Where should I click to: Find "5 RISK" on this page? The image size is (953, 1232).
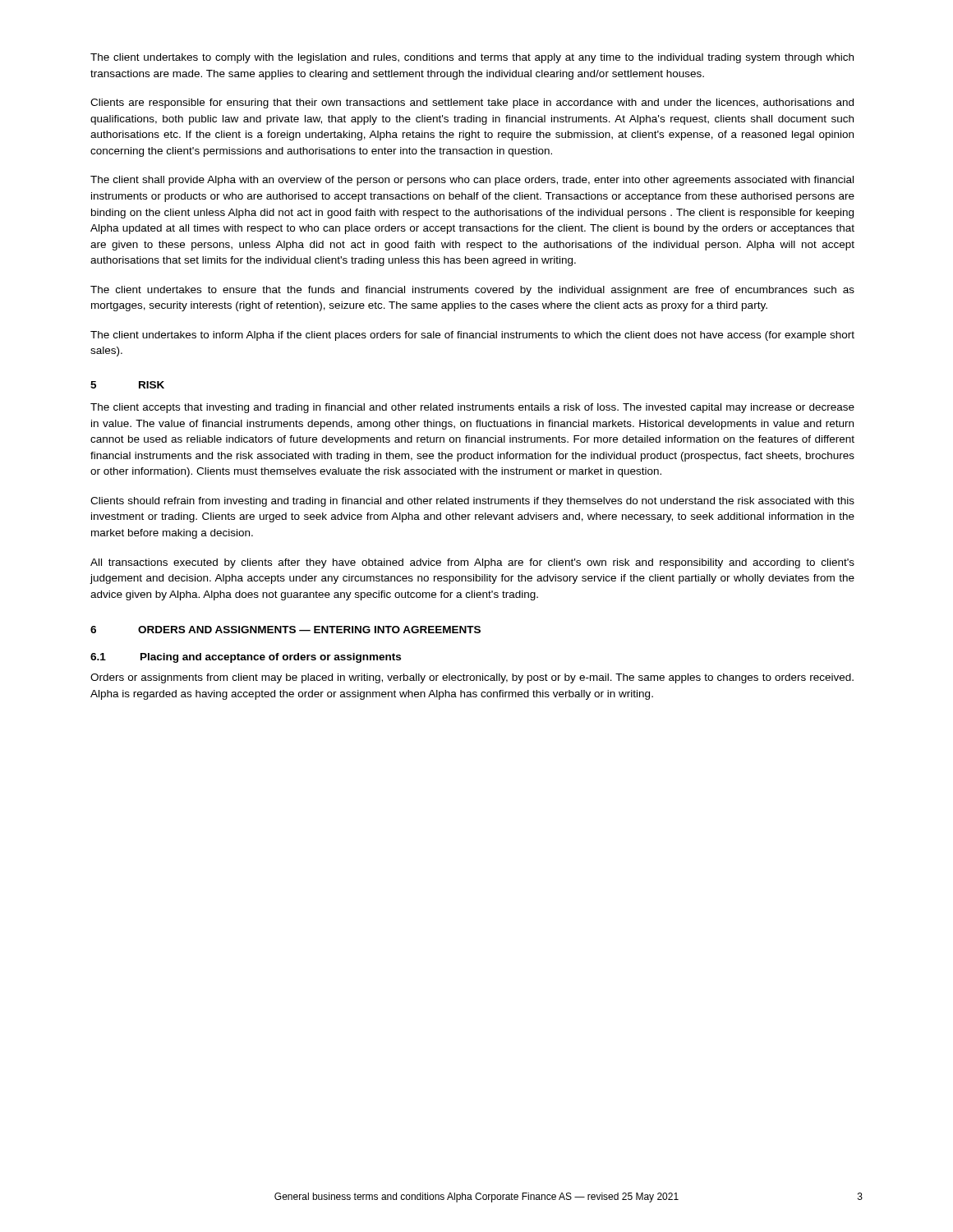click(x=127, y=385)
